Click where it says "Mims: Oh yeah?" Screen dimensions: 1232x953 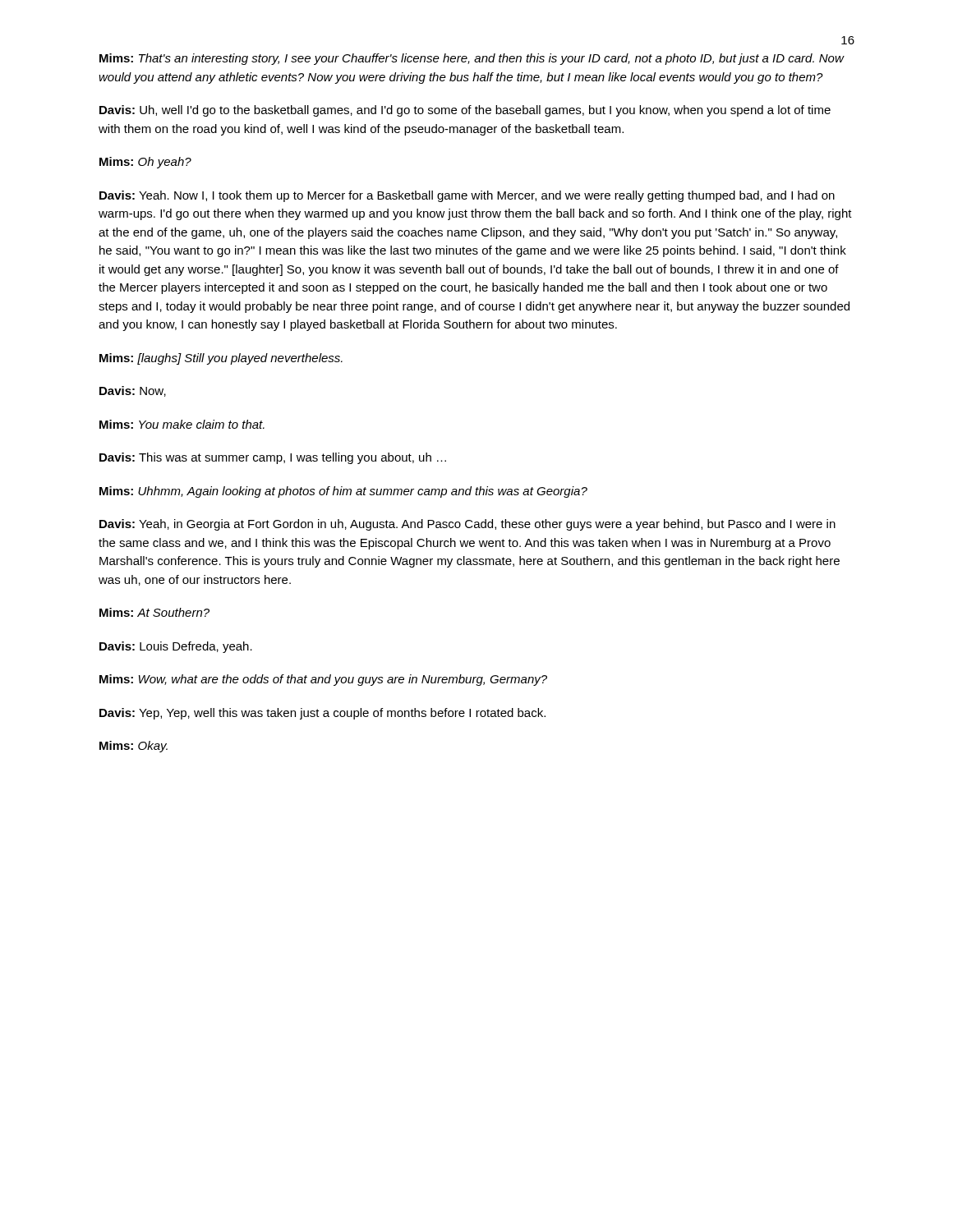(145, 163)
